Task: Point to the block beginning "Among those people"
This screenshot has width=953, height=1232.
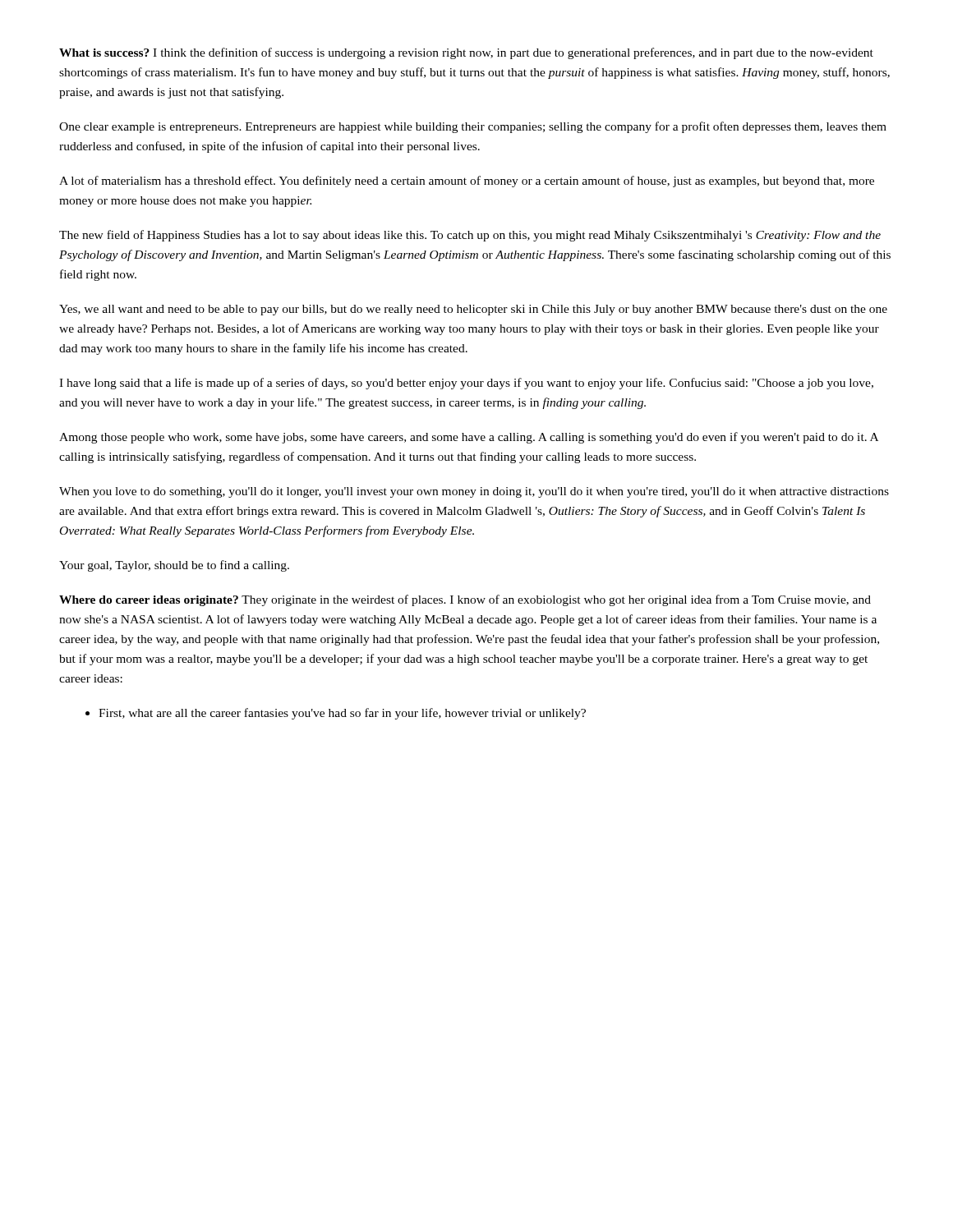Action: pyautogui.click(x=469, y=447)
